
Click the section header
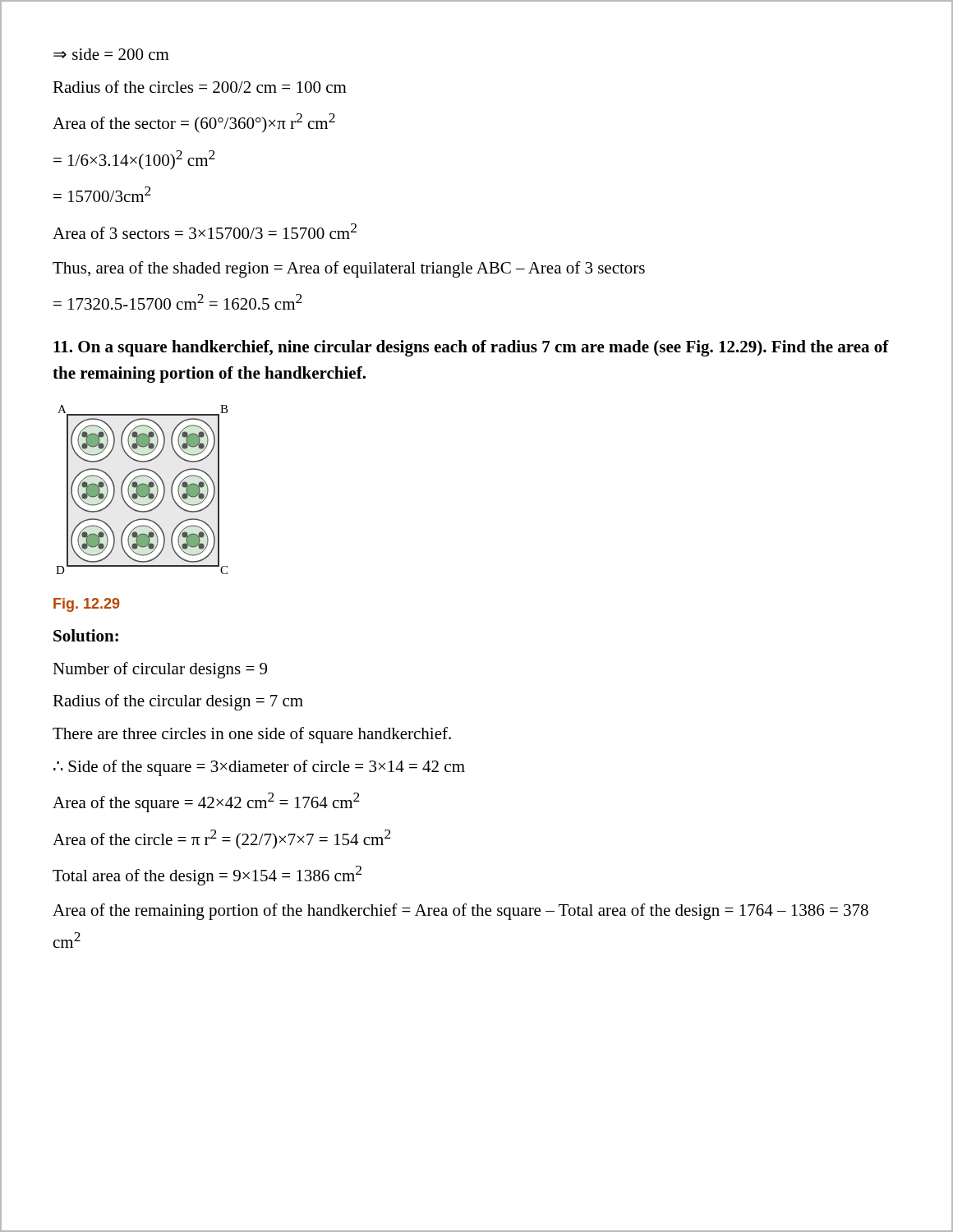[x=470, y=360]
